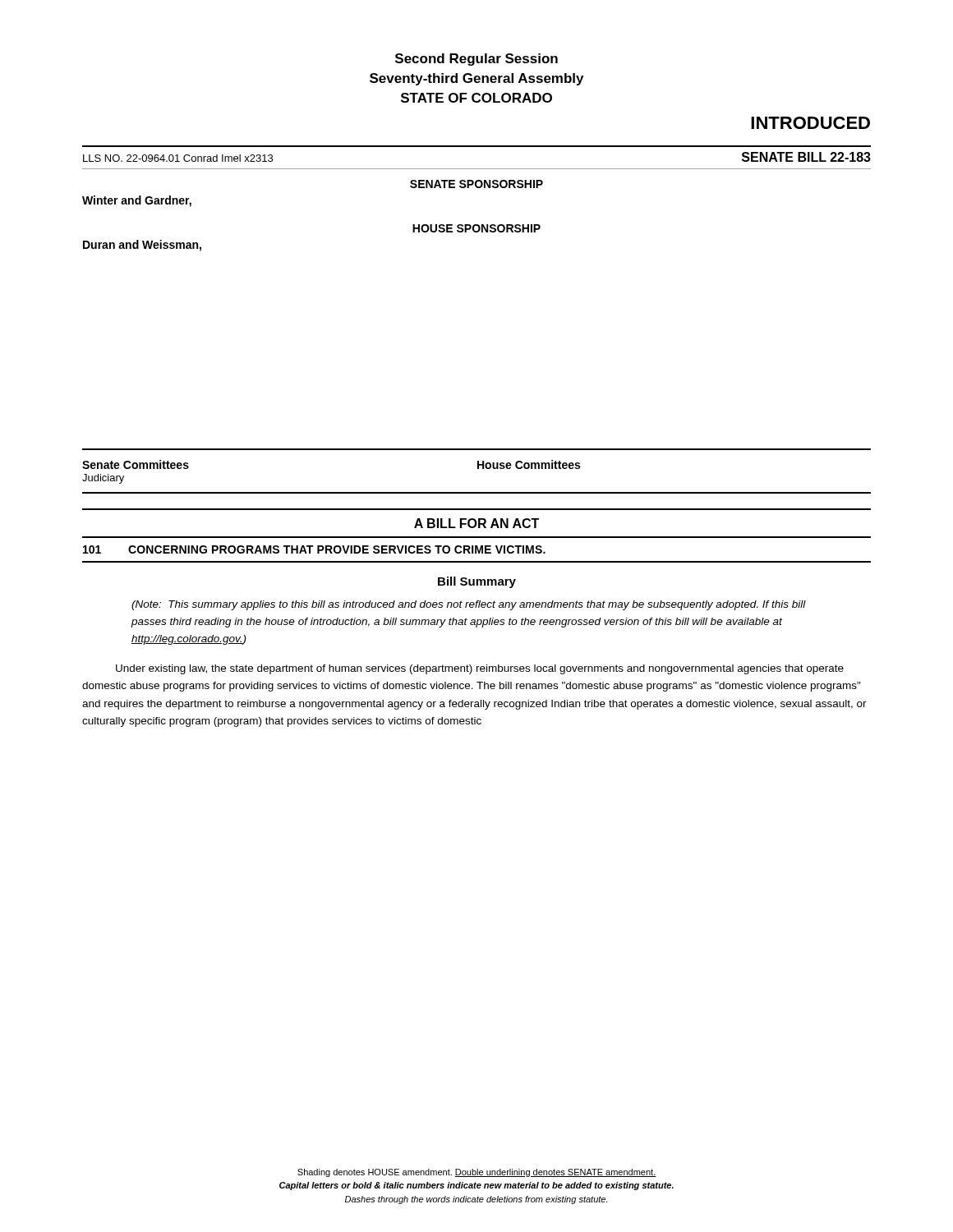Find the text block starting "Senate Committees Judiciary"
The height and width of the screenshot is (1232, 953).
pos(136,464)
